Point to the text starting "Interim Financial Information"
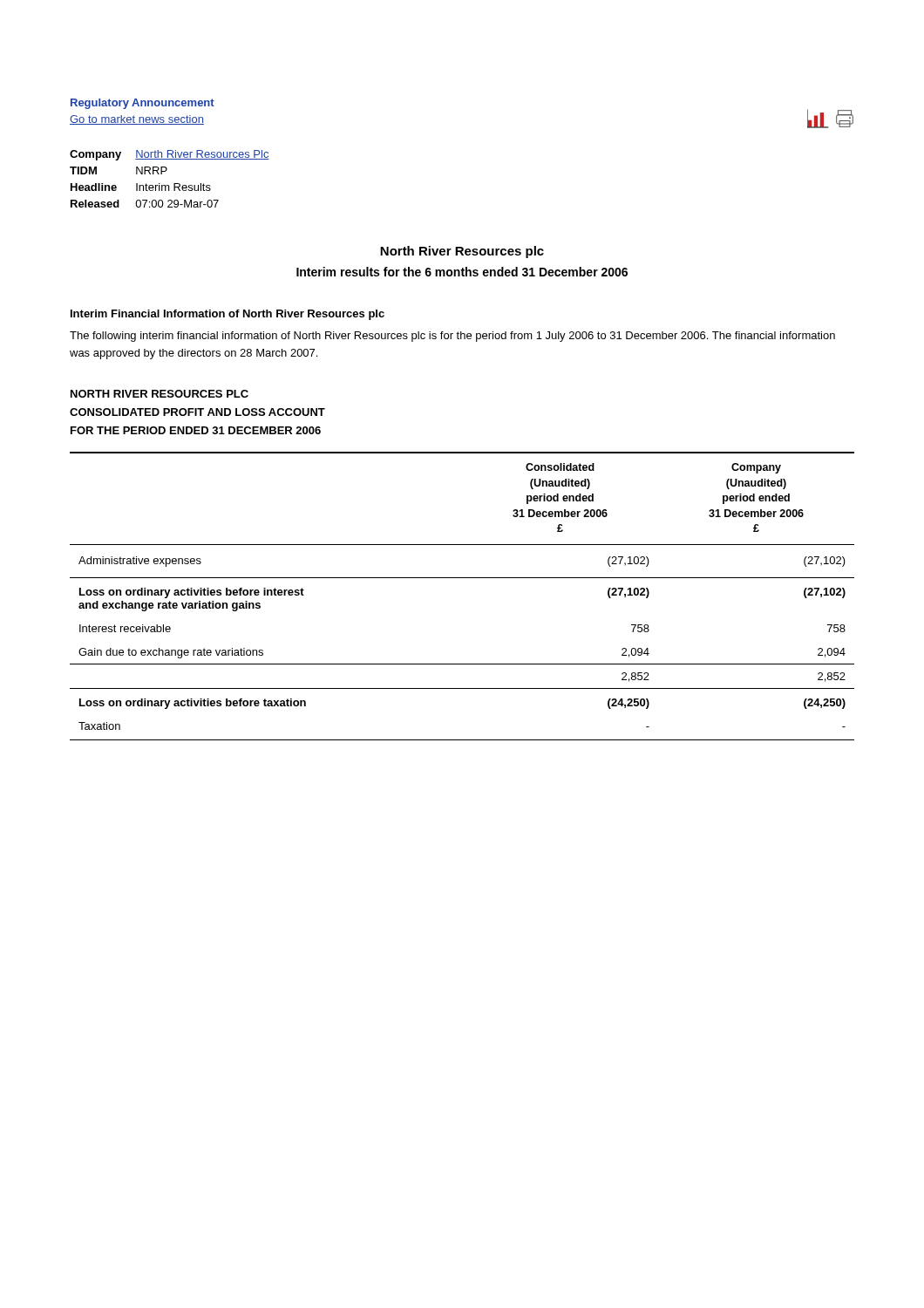Screen dimensions: 1308x924 [227, 314]
